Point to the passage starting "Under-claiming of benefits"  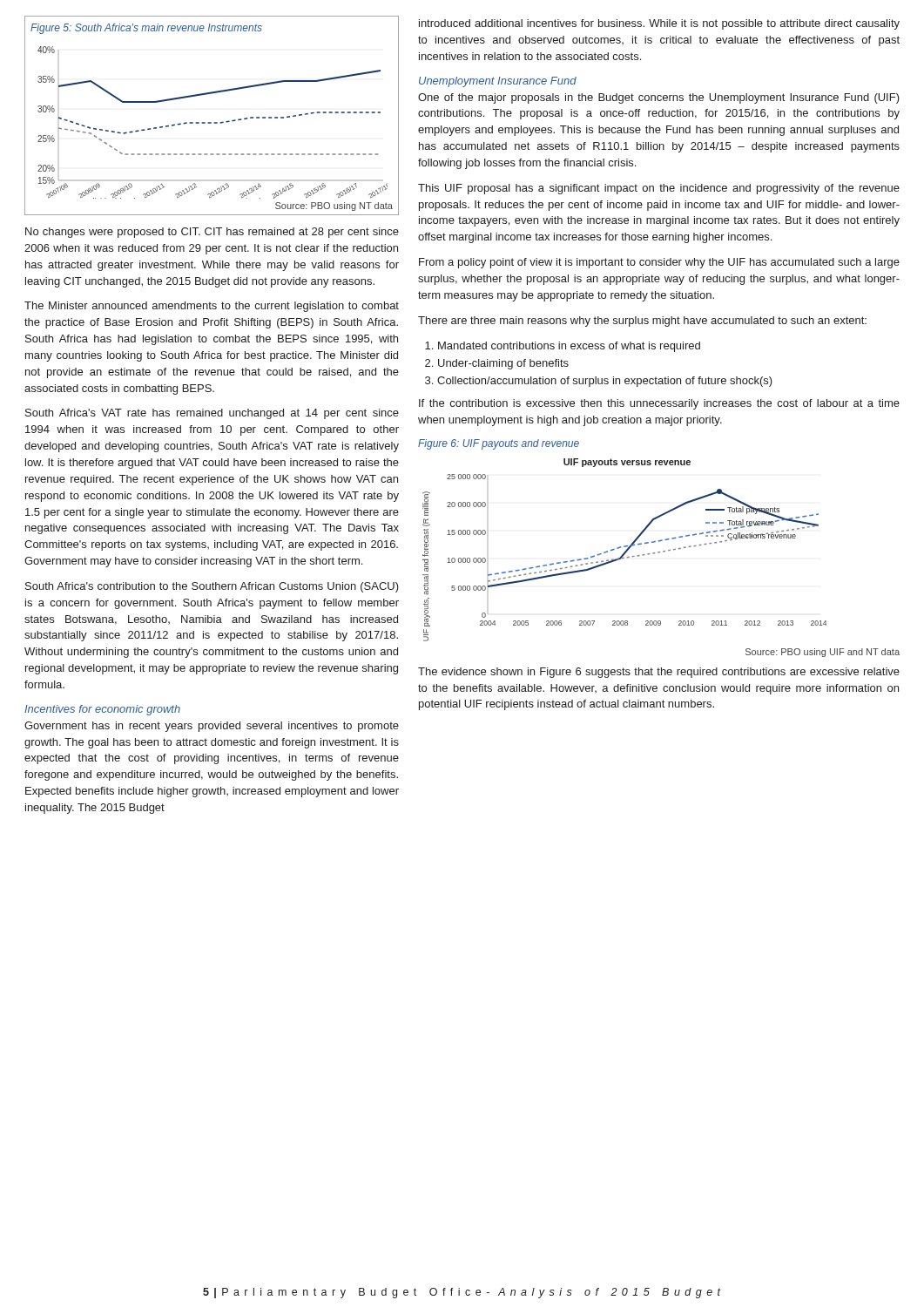[503, 363]
